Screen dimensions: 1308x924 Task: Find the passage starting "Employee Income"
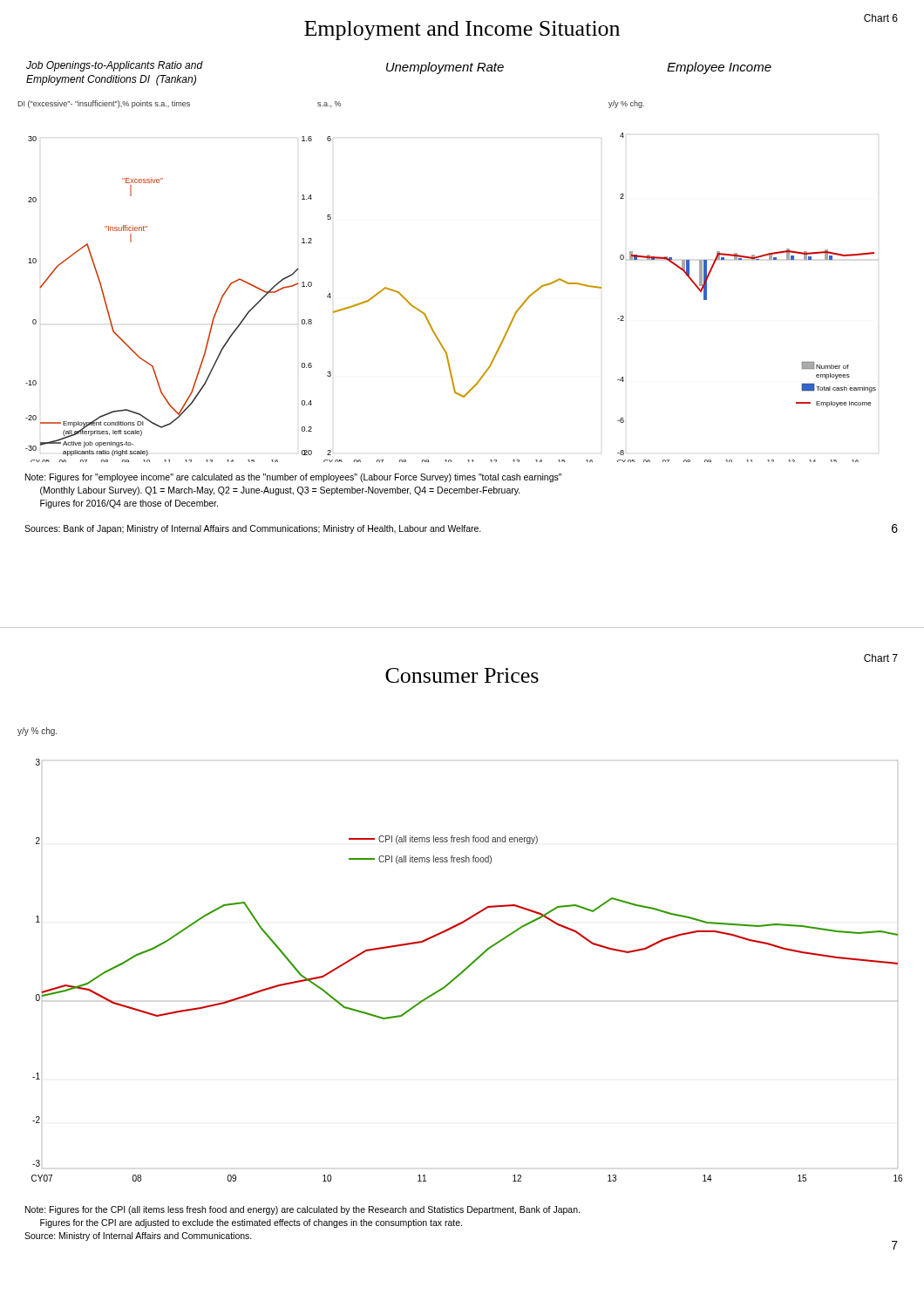(719, 67)
